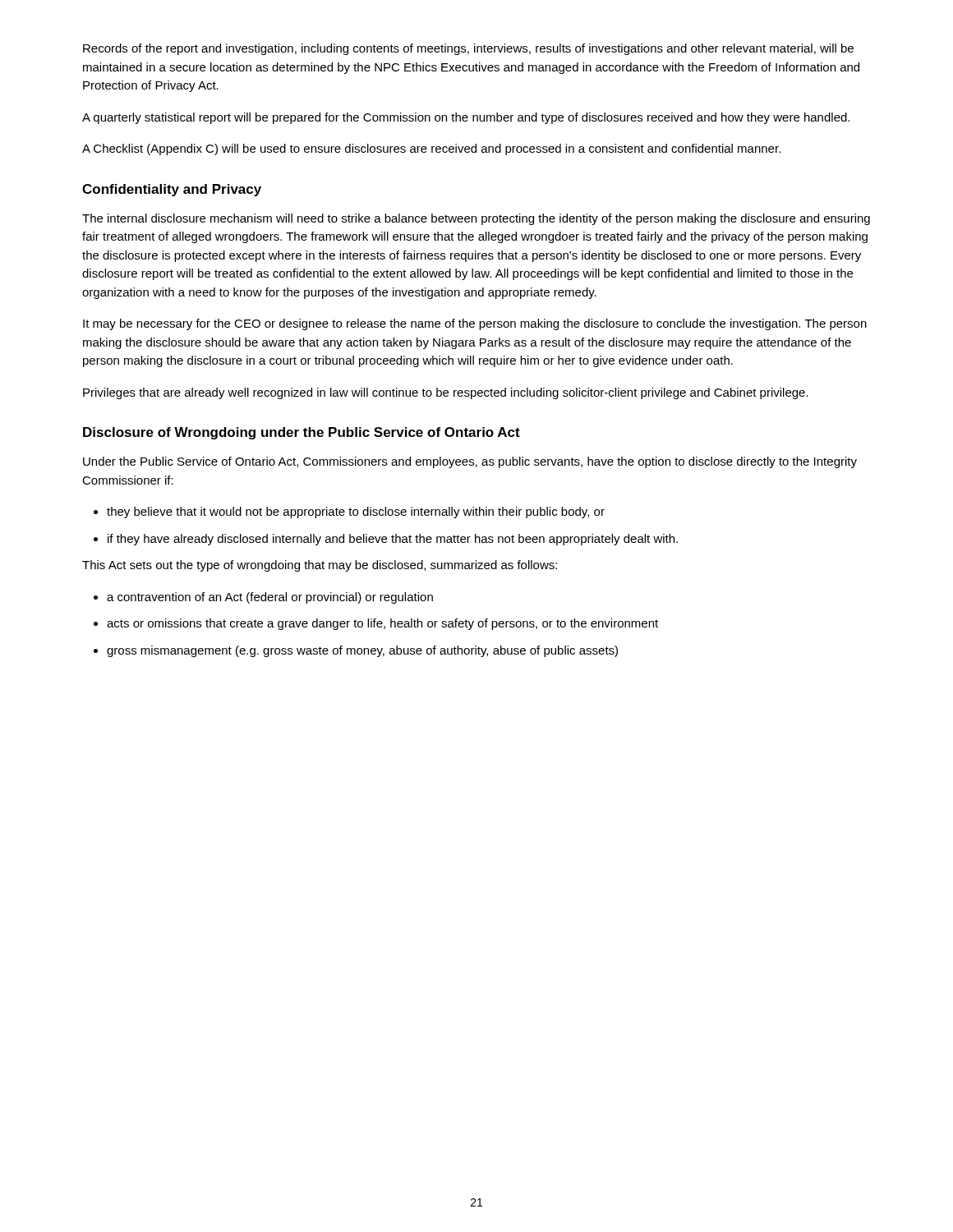The width and height of the screenshot is (953, 1232).
Task: Navigate to the text starting "Under the Public Service of Ontario Act,"
Action: coord(469,470)
